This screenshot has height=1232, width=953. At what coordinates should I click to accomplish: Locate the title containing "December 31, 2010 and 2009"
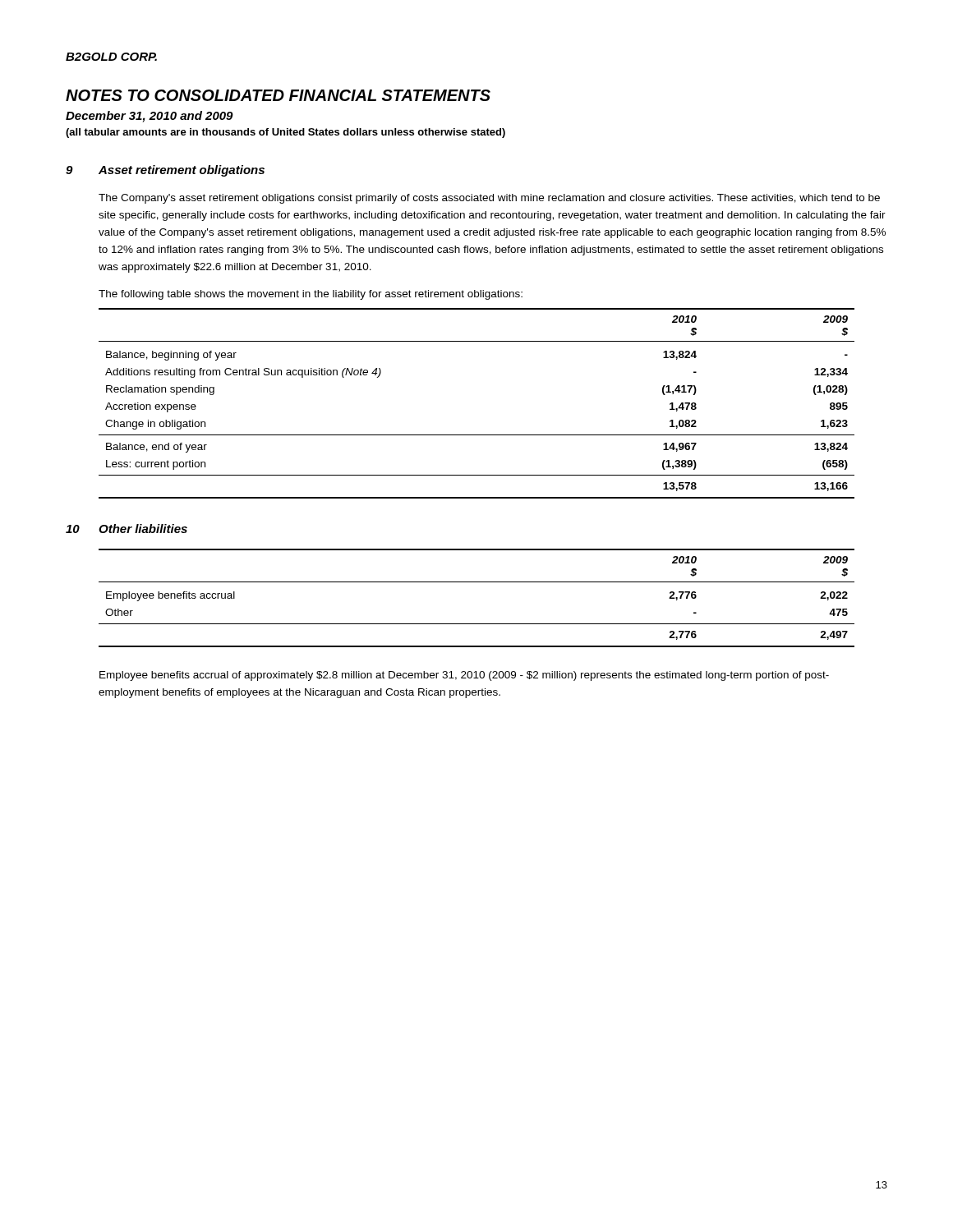tap(149, 115)
